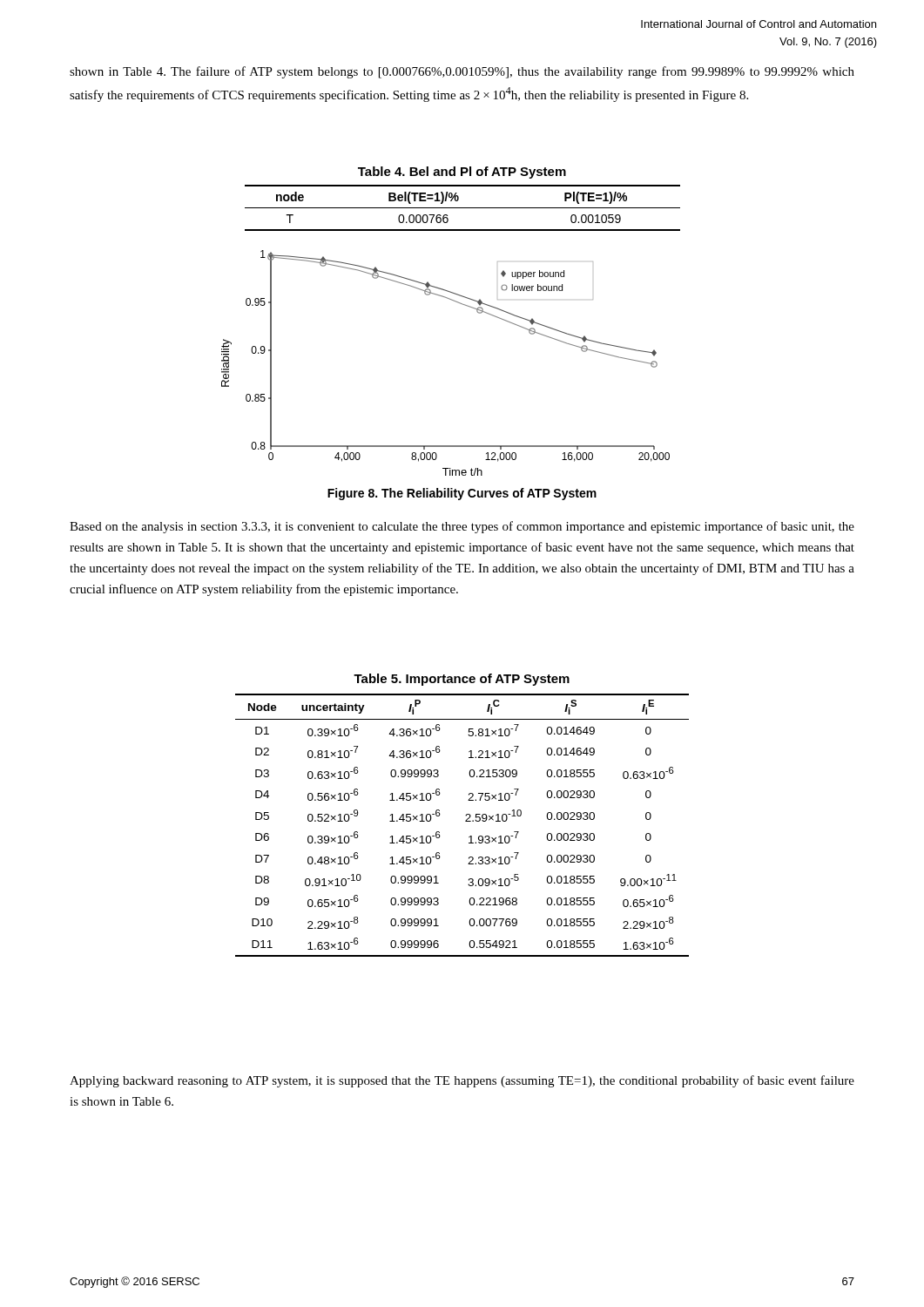
Task: Find the block on this page that starts "shown in Table 4."
Action: point(462,83)
